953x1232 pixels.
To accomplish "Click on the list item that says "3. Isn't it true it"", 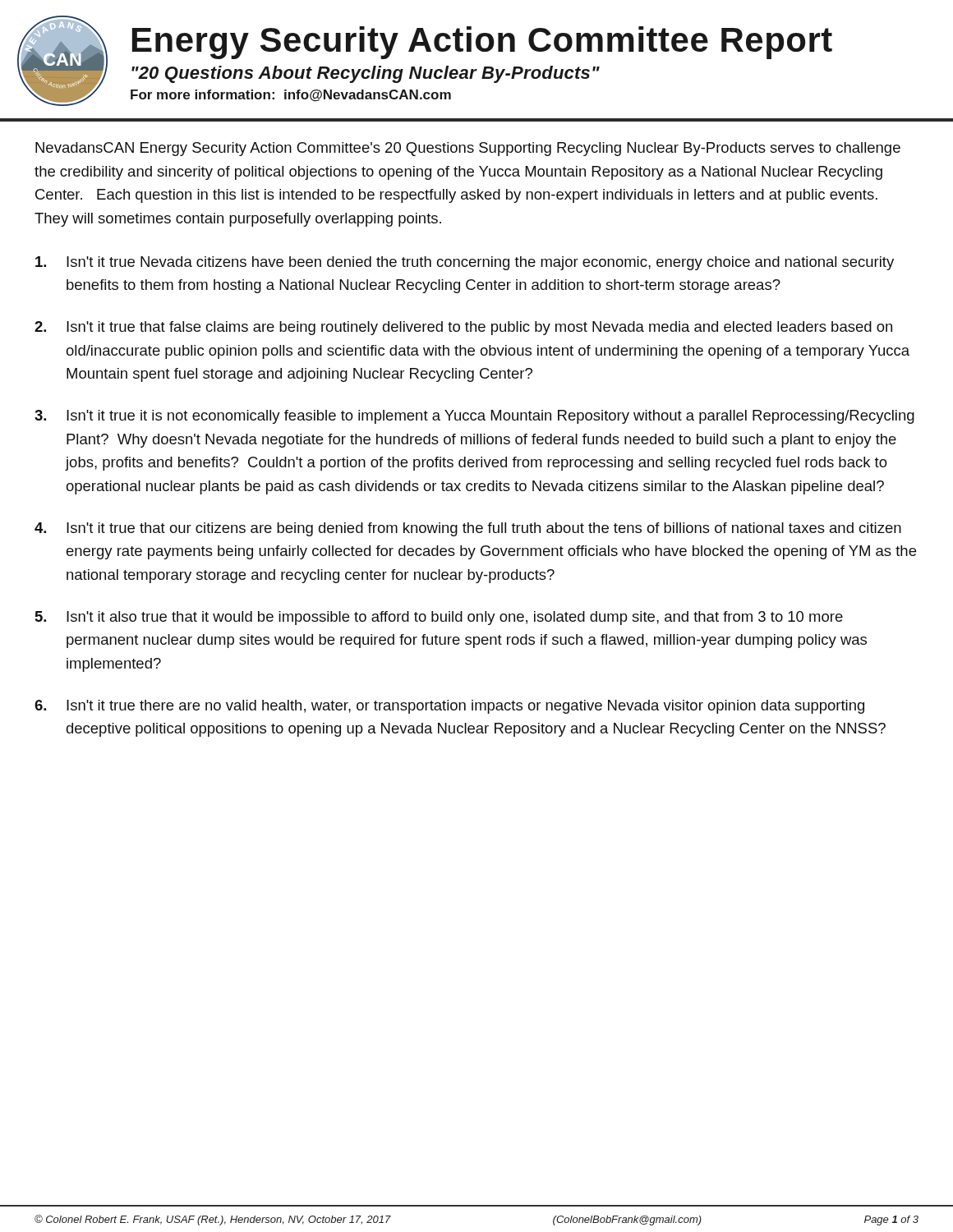I will tap(476, 451).
